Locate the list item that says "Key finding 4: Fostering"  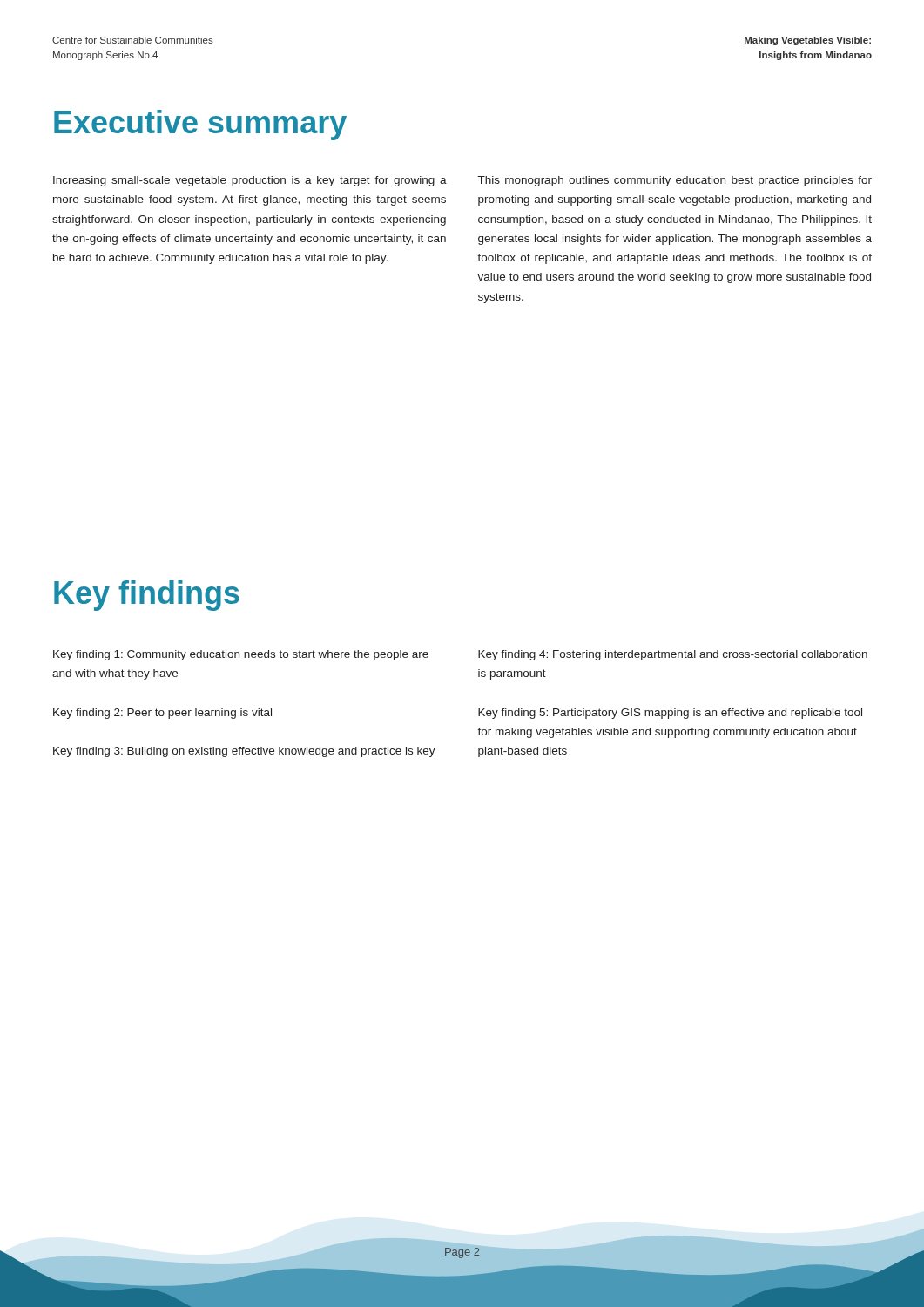click(x=673, y=664)
